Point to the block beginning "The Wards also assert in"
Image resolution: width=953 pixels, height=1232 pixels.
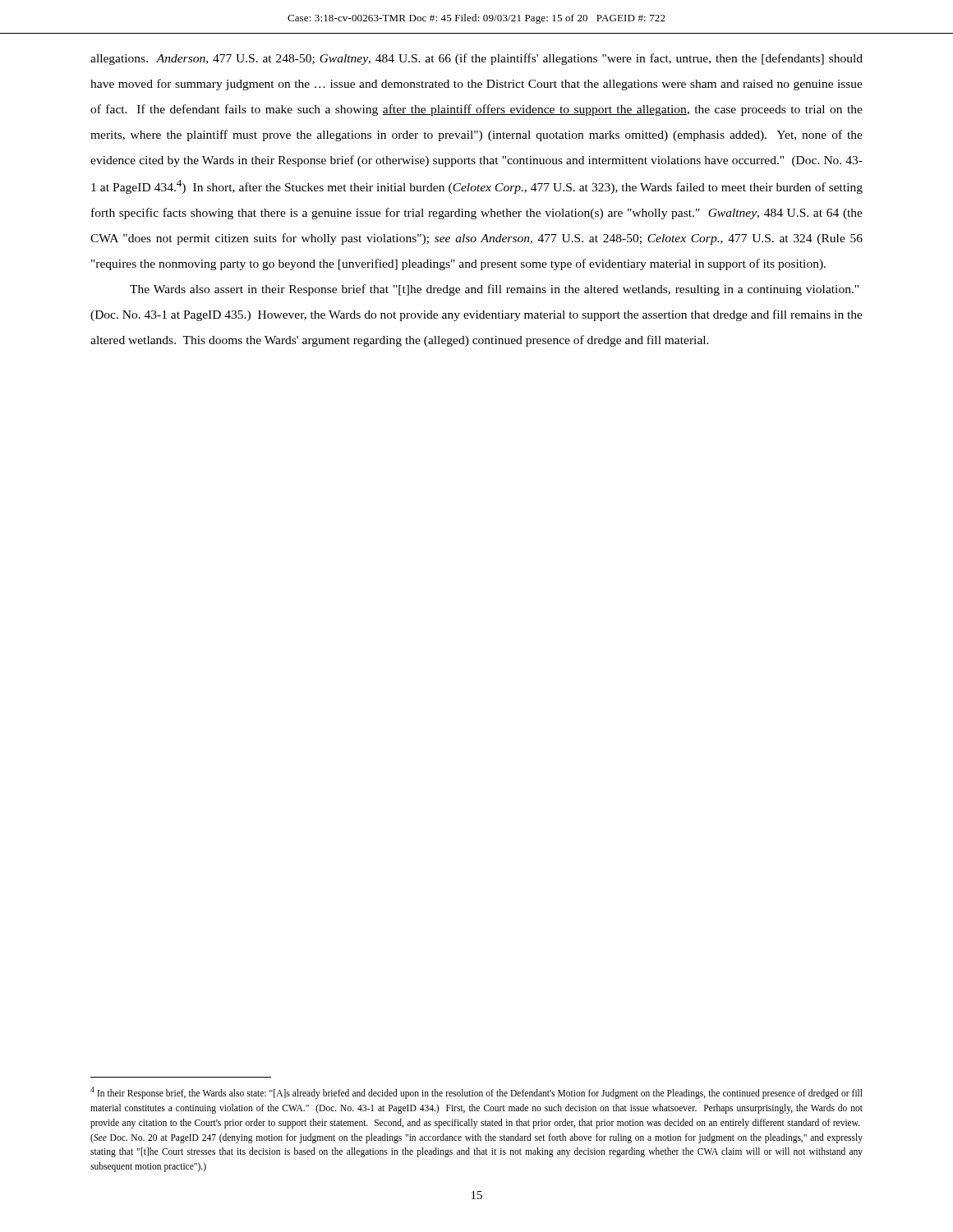(x=476, y=314)
